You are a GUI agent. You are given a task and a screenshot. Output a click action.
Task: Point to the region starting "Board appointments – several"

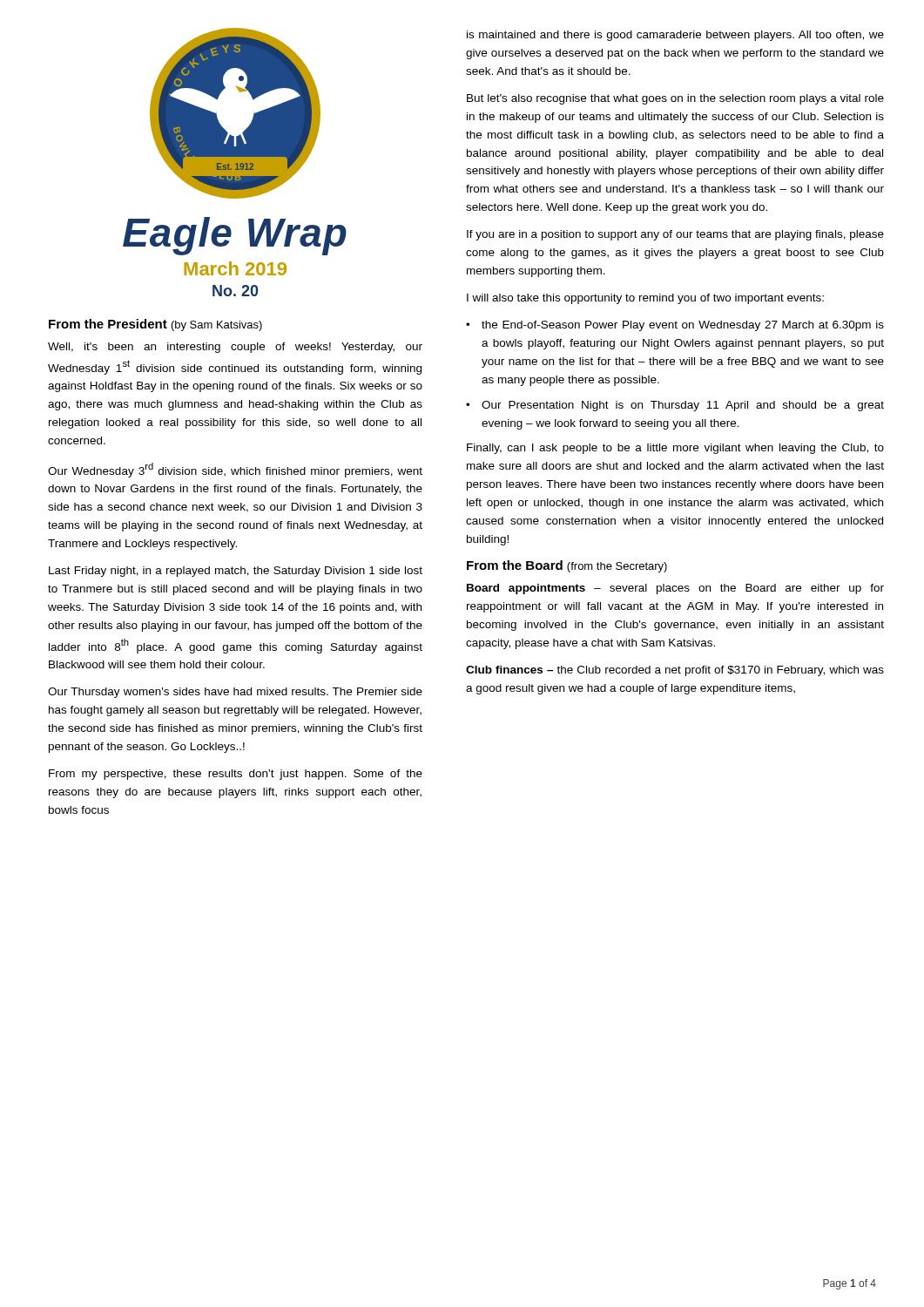pyautogui.click(x=675, y=615)
